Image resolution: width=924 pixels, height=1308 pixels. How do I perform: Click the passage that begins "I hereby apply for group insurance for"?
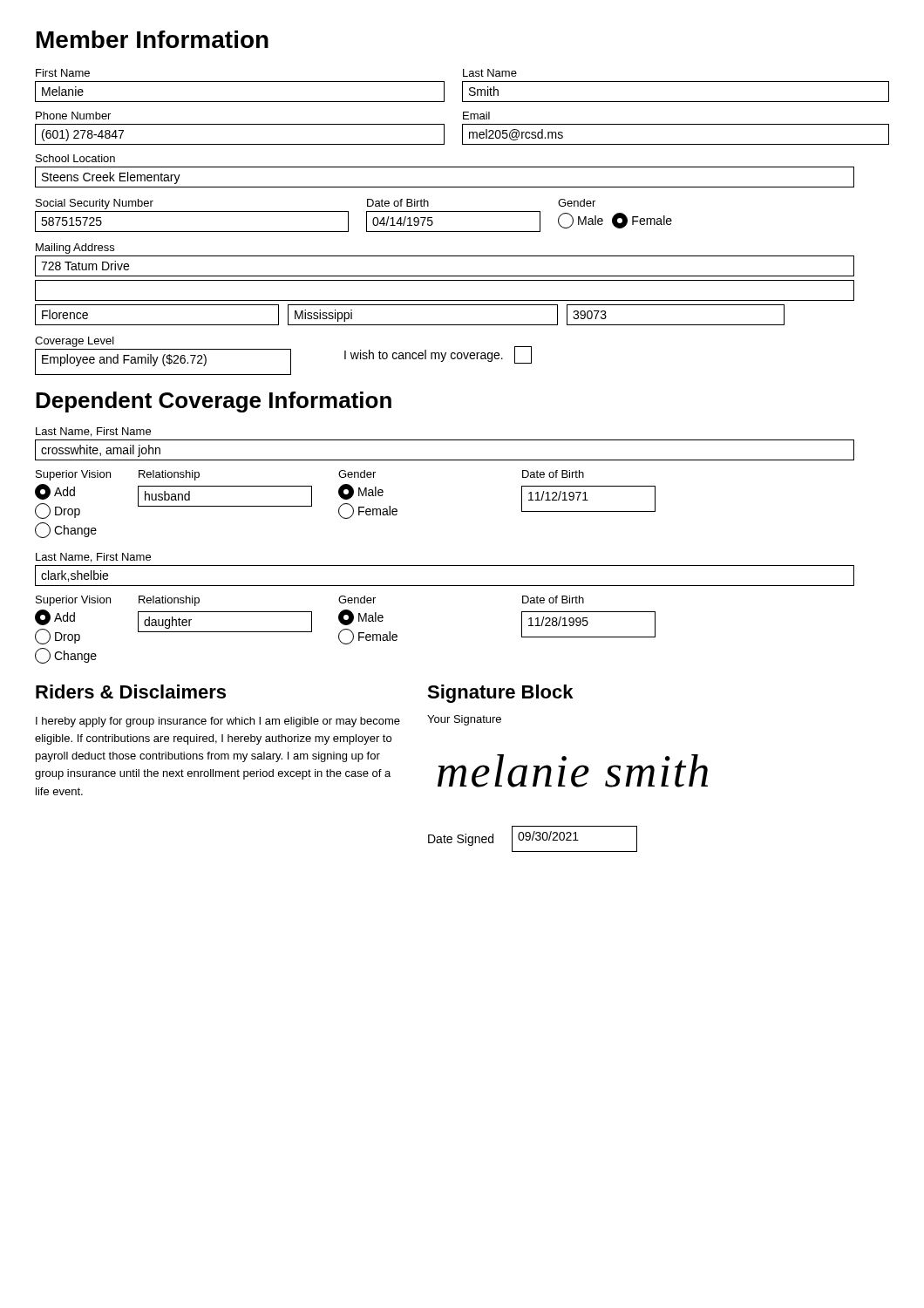click(218, 756)
